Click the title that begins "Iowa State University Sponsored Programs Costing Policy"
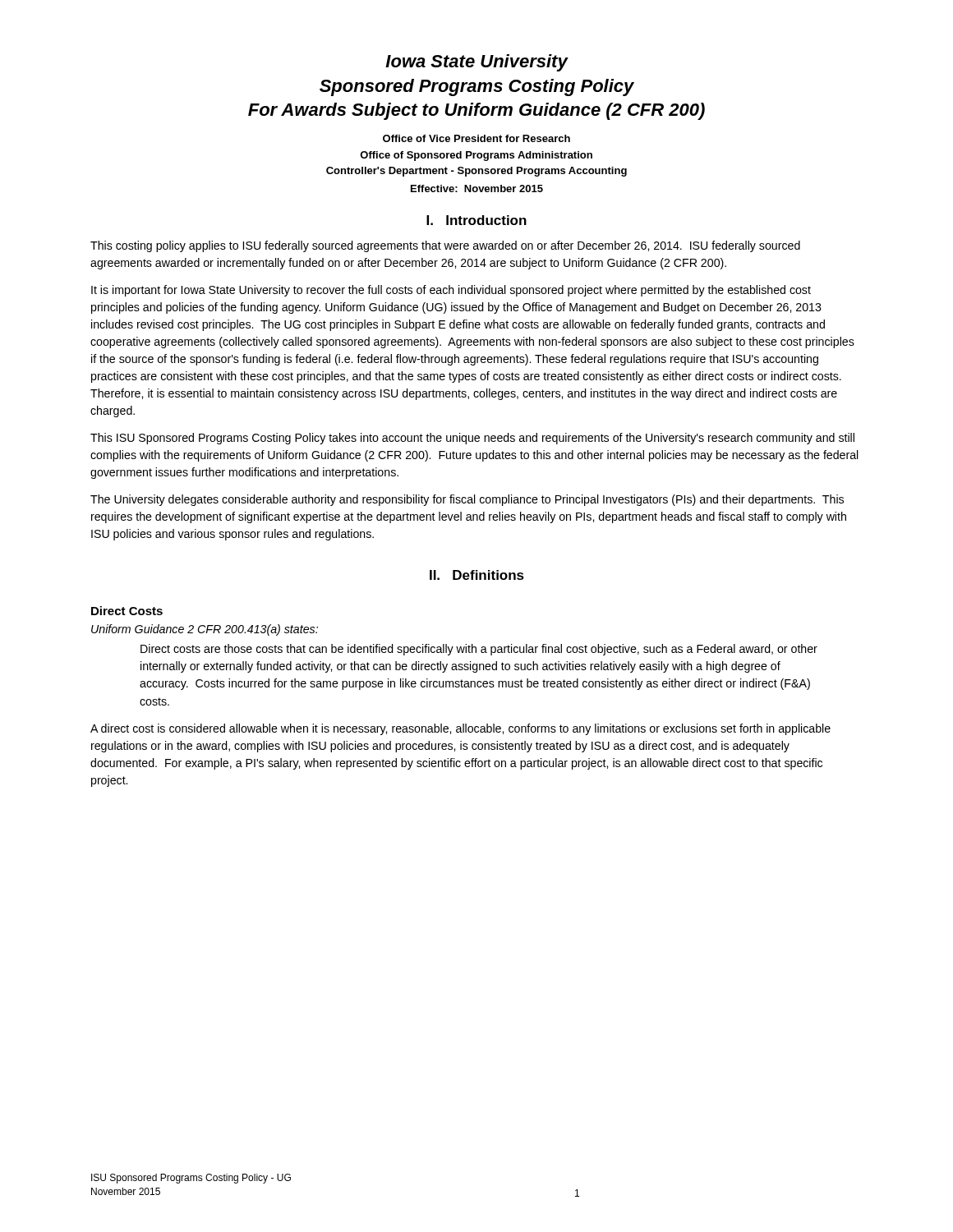Image resolution: width=953 pixels, height=1232 pixels. [x=476, y=86]
